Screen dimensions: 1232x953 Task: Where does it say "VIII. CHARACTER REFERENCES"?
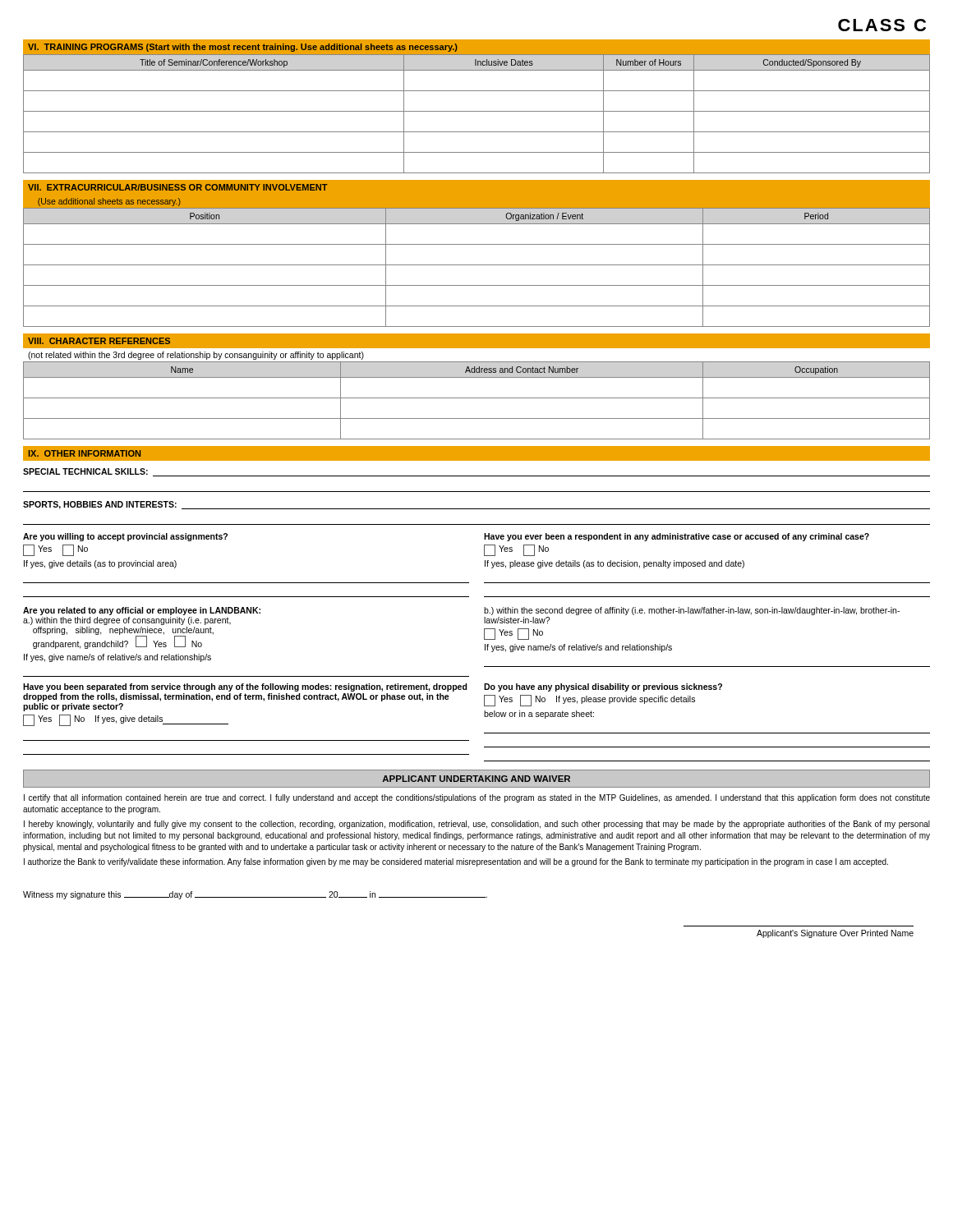(99, 341)
